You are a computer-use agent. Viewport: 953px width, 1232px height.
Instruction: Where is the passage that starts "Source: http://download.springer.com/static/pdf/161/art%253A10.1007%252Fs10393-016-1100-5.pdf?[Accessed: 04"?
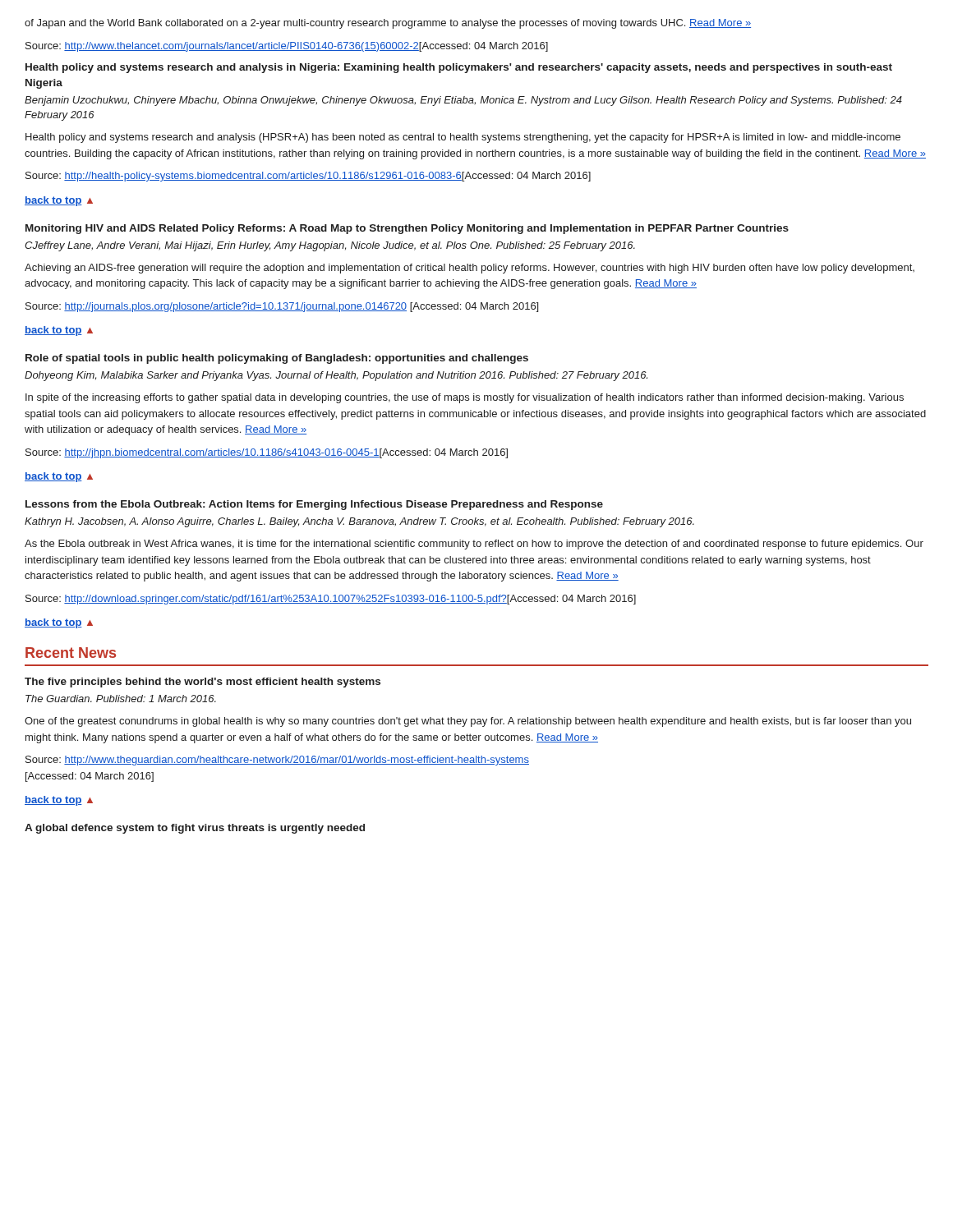(x=330, y=598)
